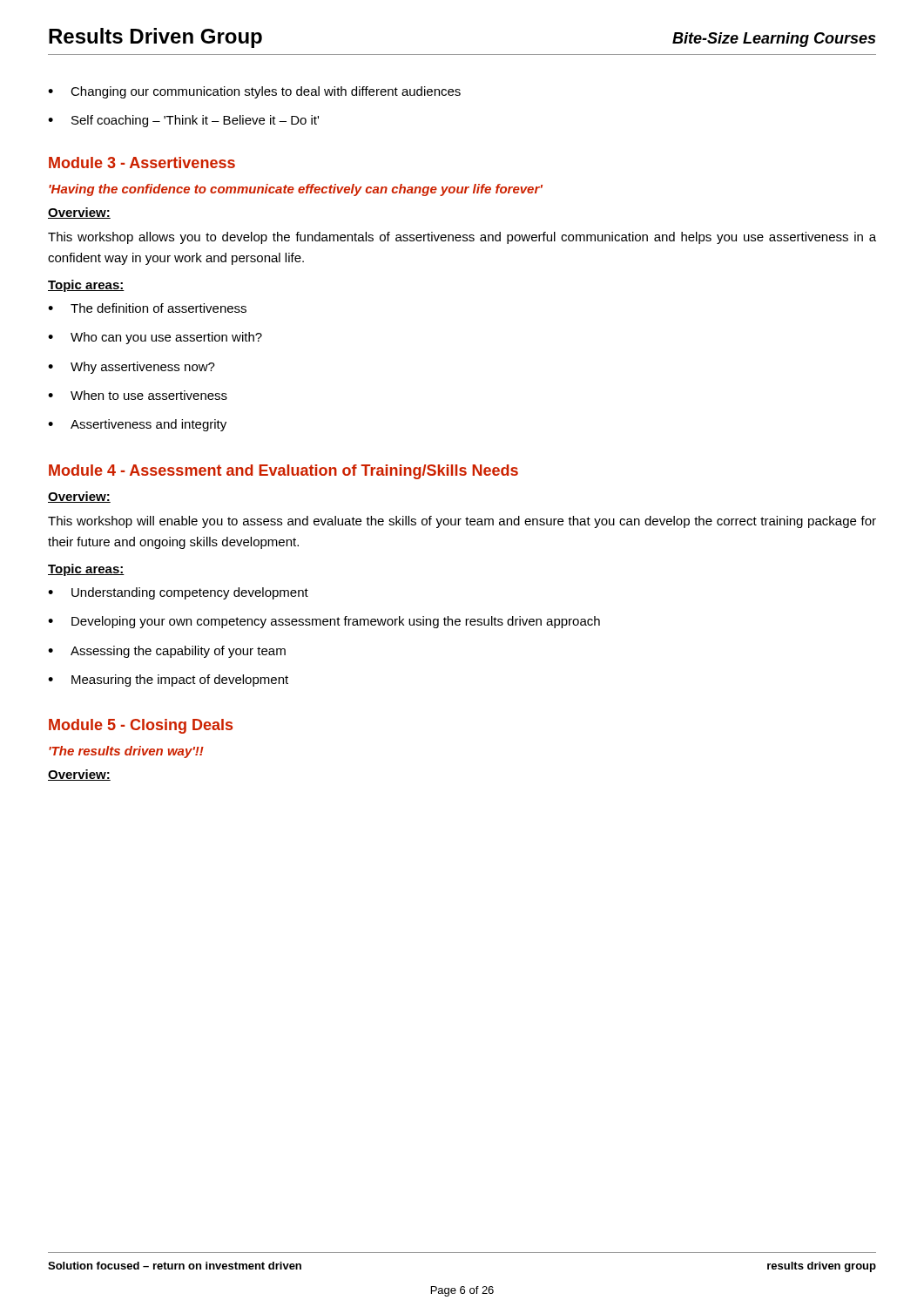Find the section header on this page that starts "Module 4 - Assessment and Evaluation of"

[x=283, y=470]
